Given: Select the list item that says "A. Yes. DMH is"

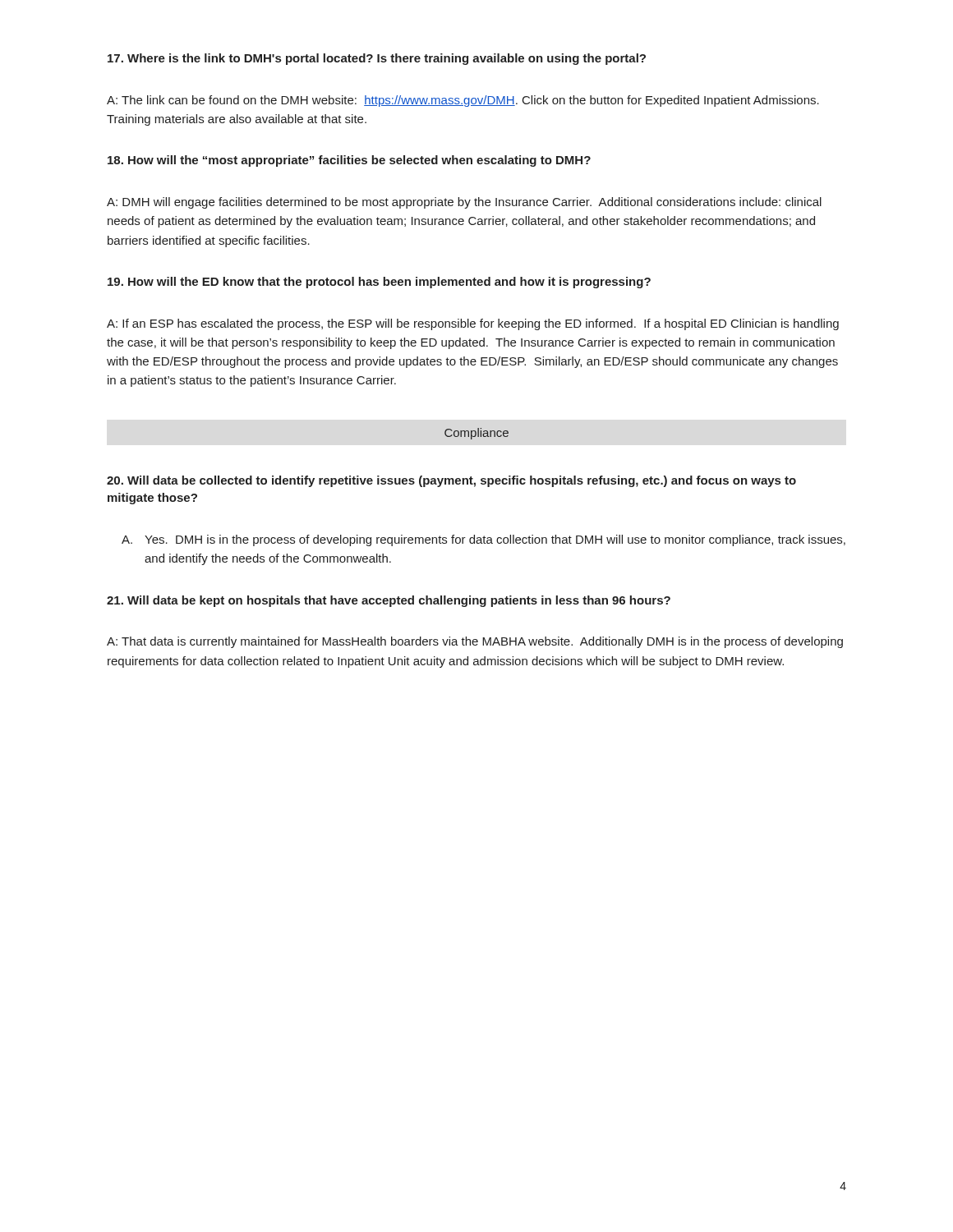Looking at the screenshot, I should pos(484,549).
